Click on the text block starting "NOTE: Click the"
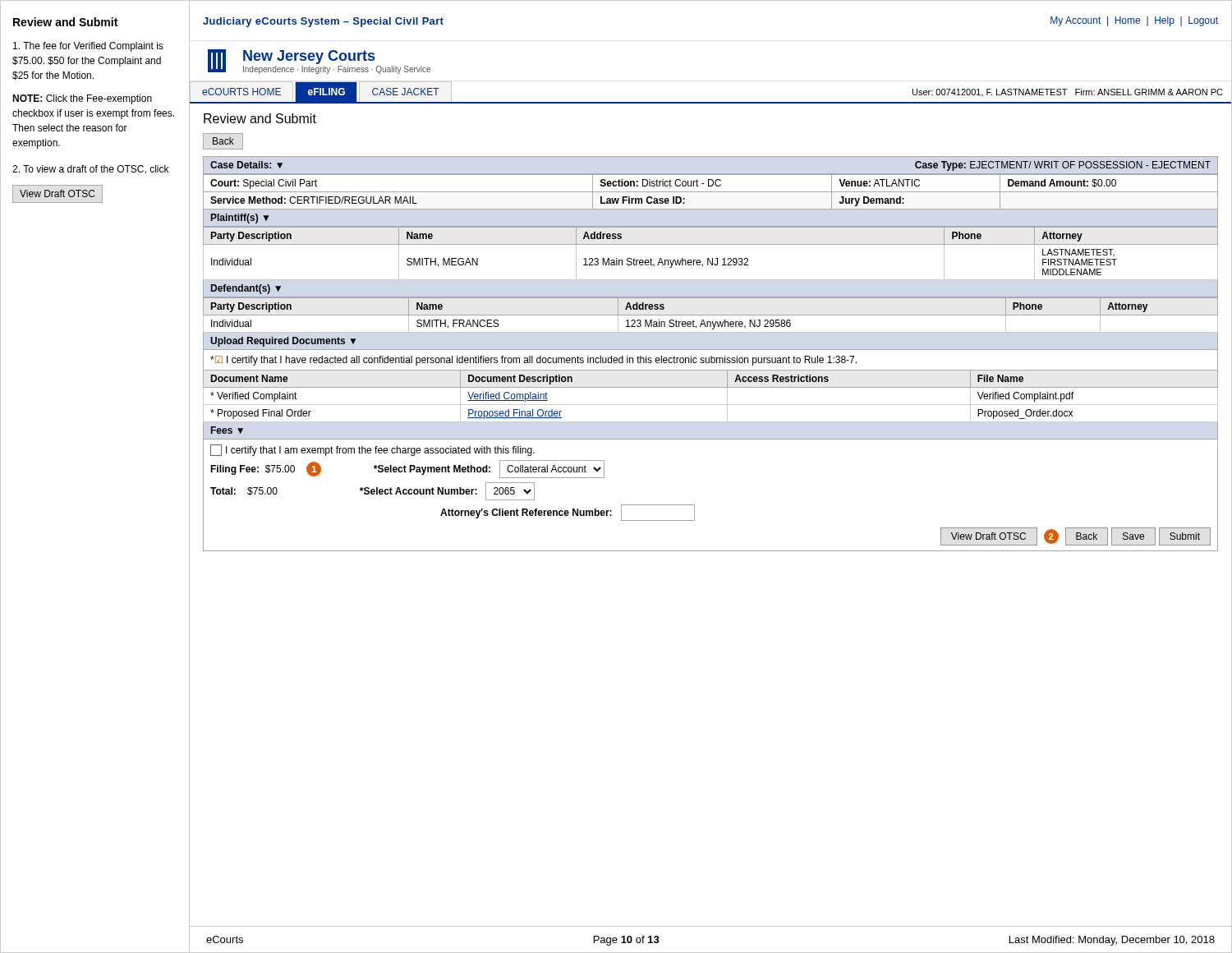Screen dimensions: 953x1232 coord(94,121)
